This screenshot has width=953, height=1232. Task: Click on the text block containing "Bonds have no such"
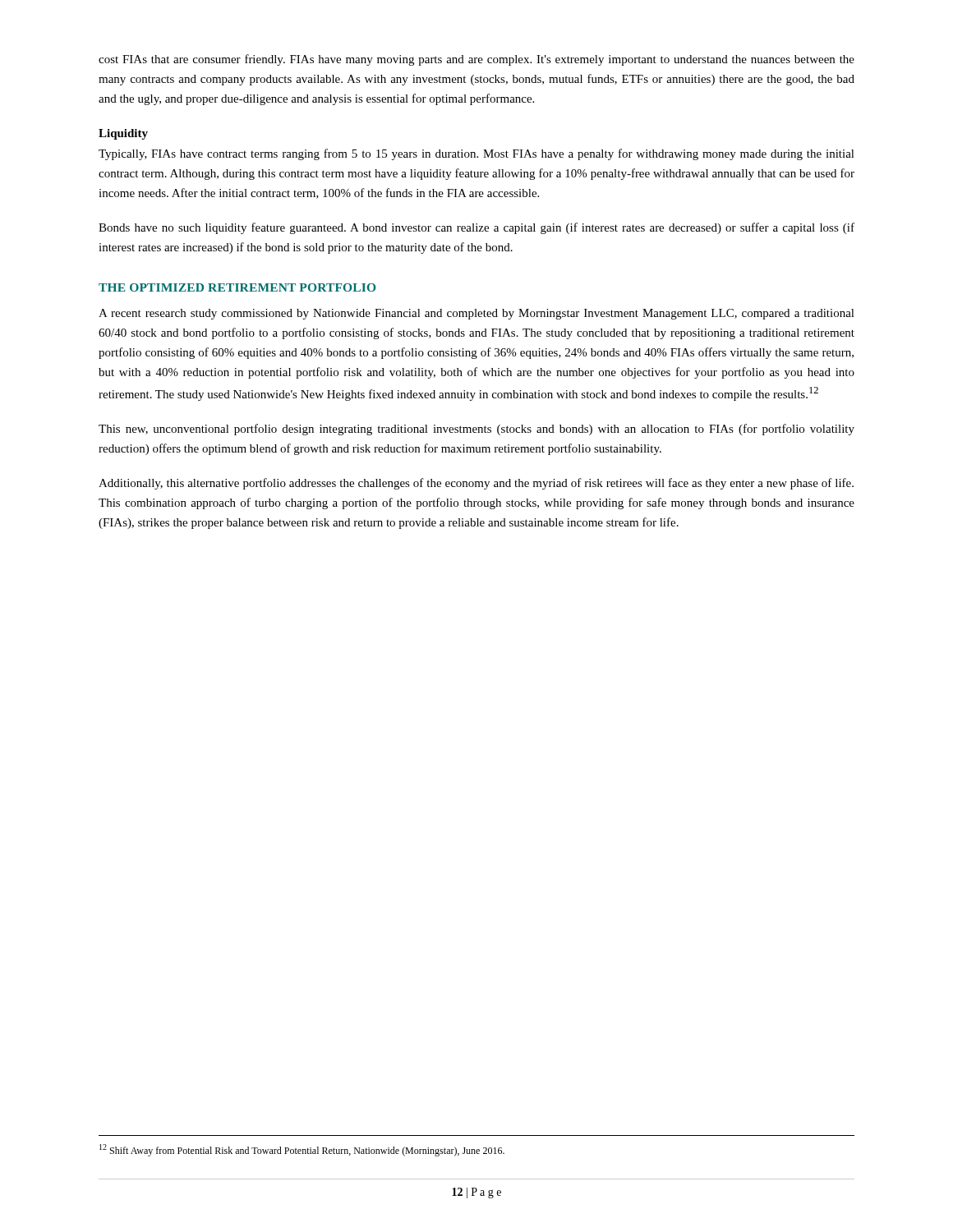tap(476, 237)
